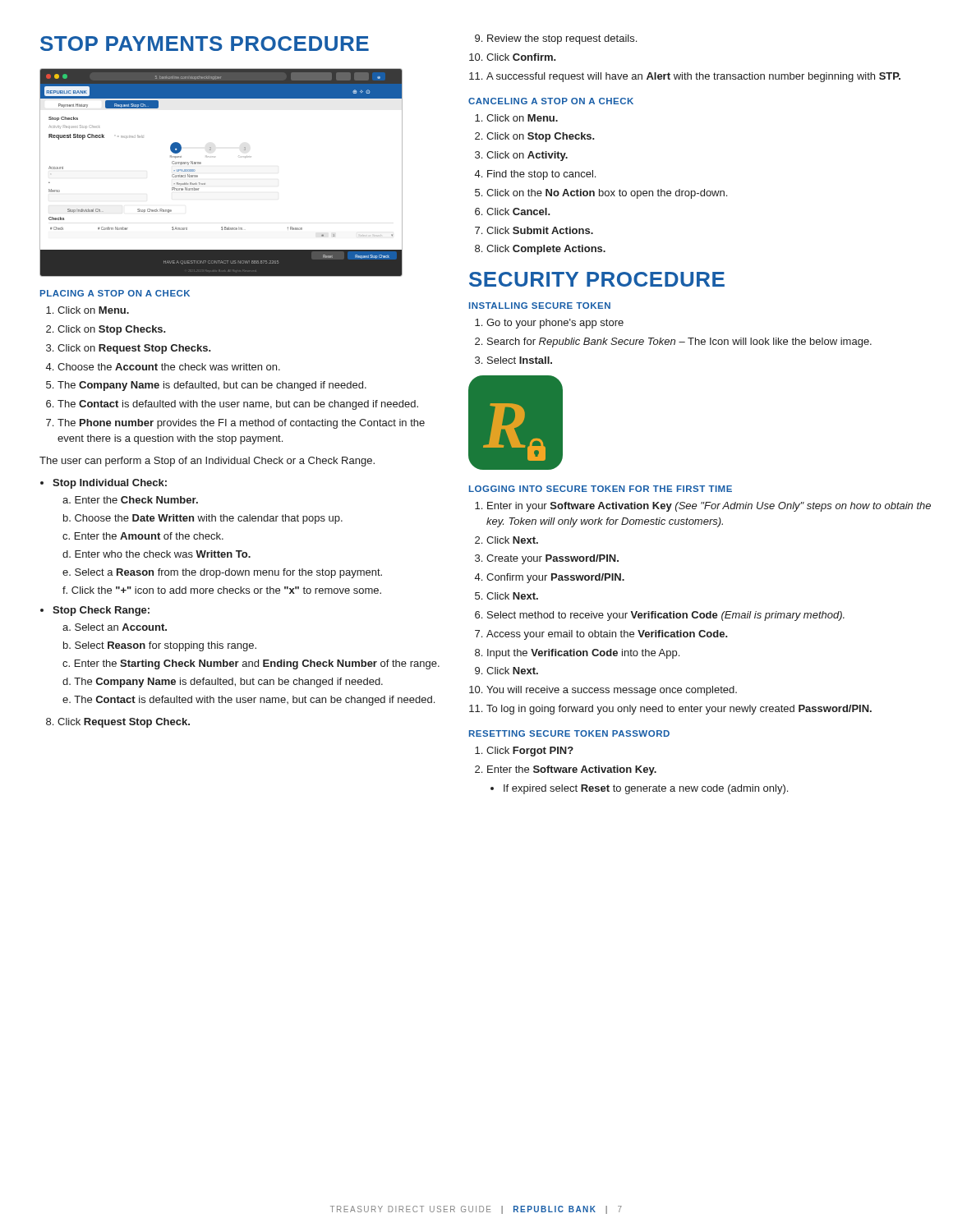This screenshot has width=953, height=1232.
Task: Click where it says "Find the stop to cancel."
Action: point(541,175)
